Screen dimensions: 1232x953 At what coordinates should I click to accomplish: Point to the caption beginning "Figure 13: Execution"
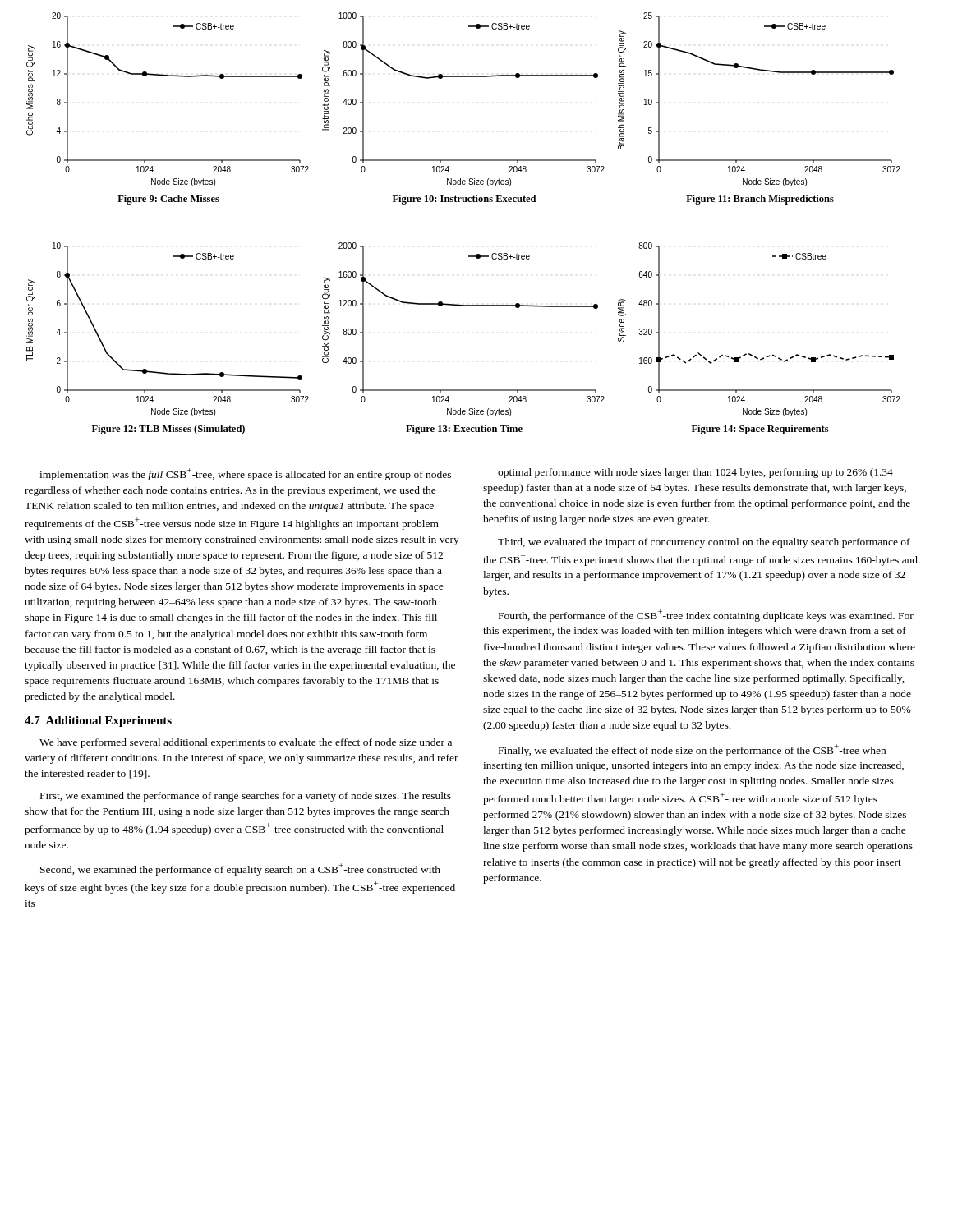tap(464, 429)
